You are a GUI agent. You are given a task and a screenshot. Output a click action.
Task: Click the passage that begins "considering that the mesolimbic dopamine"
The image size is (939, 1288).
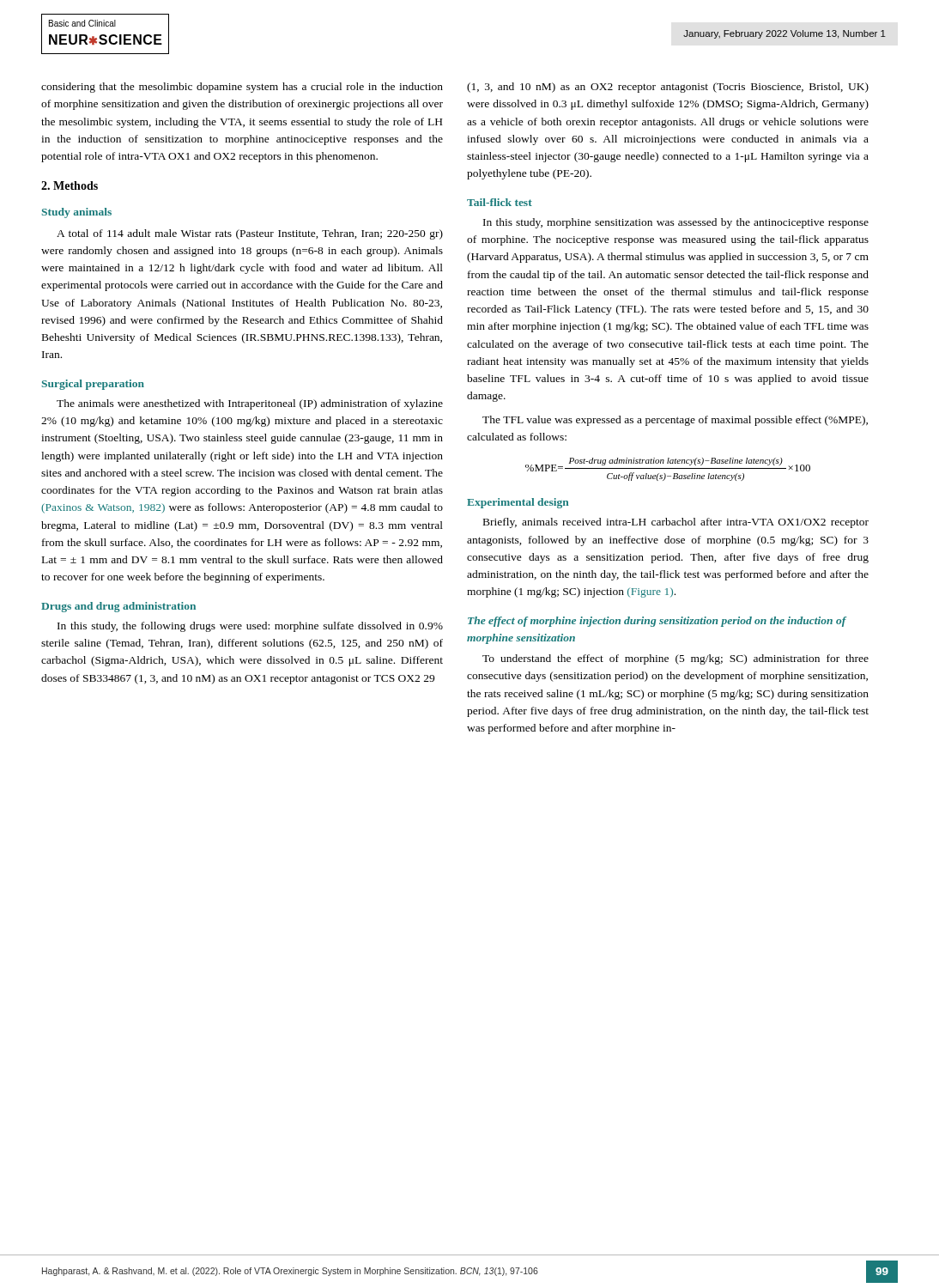(242, 122)
